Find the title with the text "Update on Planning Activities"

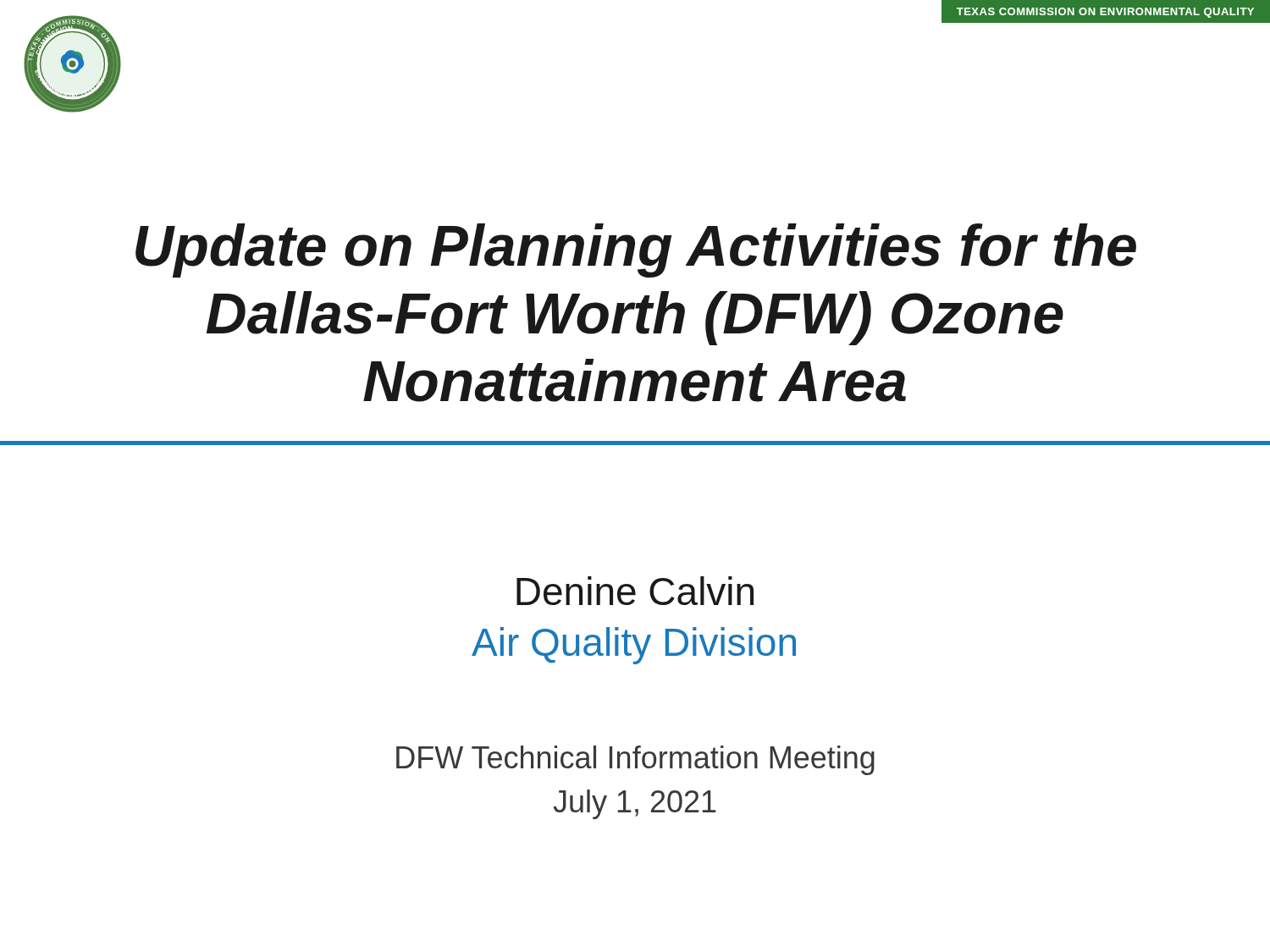(635, 313)
